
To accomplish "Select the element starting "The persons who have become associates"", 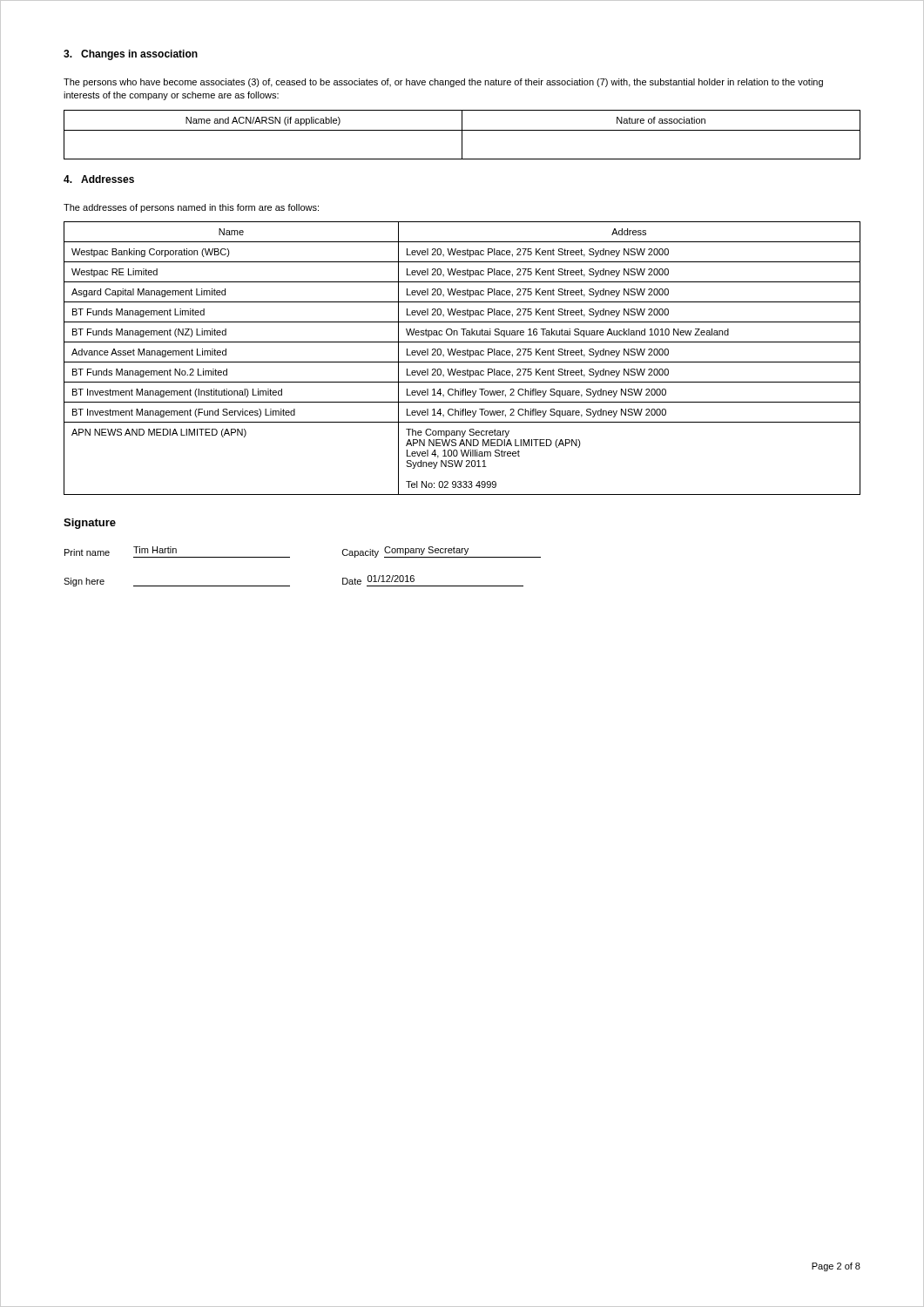I will tap(444, 89).
